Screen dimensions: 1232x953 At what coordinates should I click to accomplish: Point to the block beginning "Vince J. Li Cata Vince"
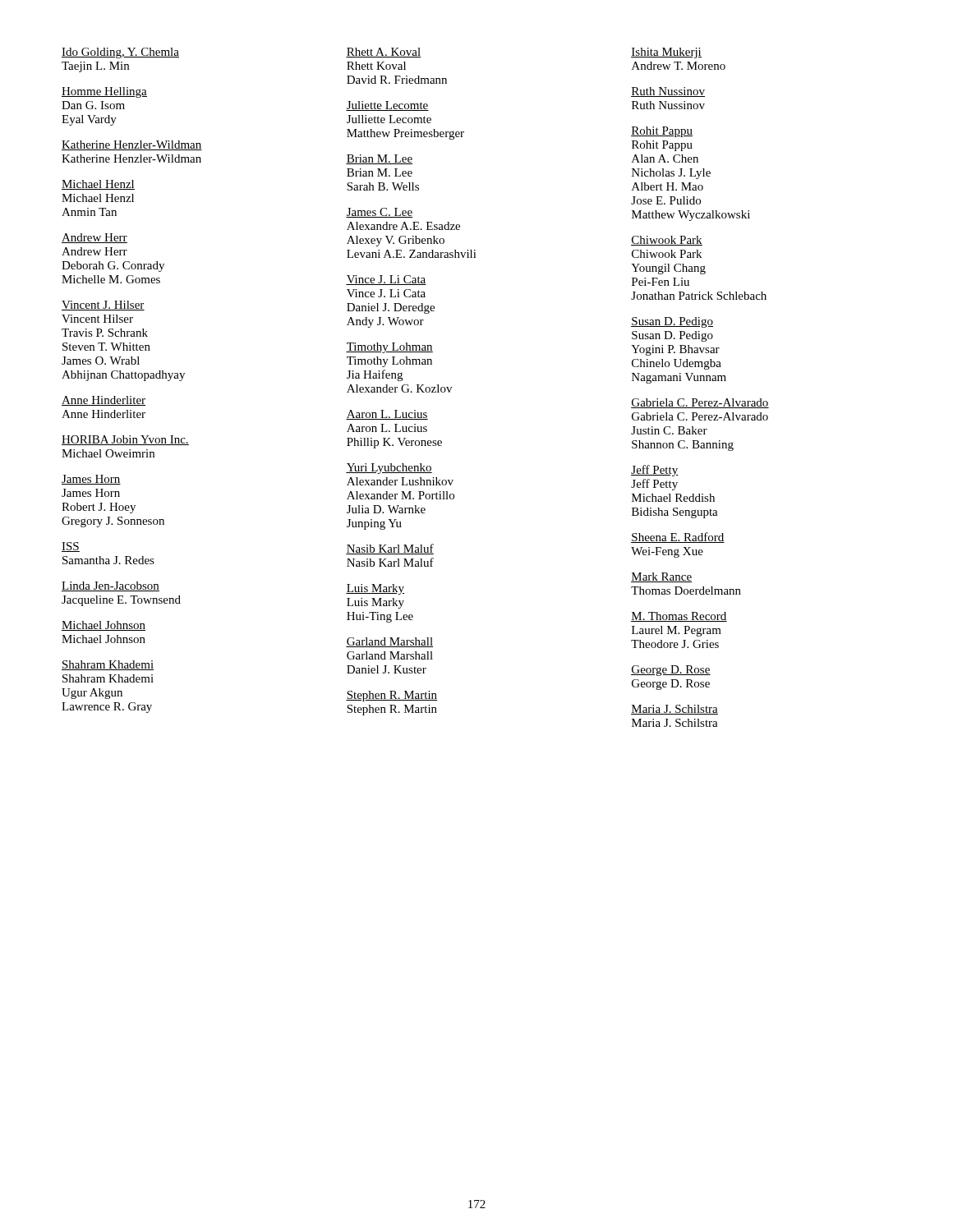click(x=386, y=280)
